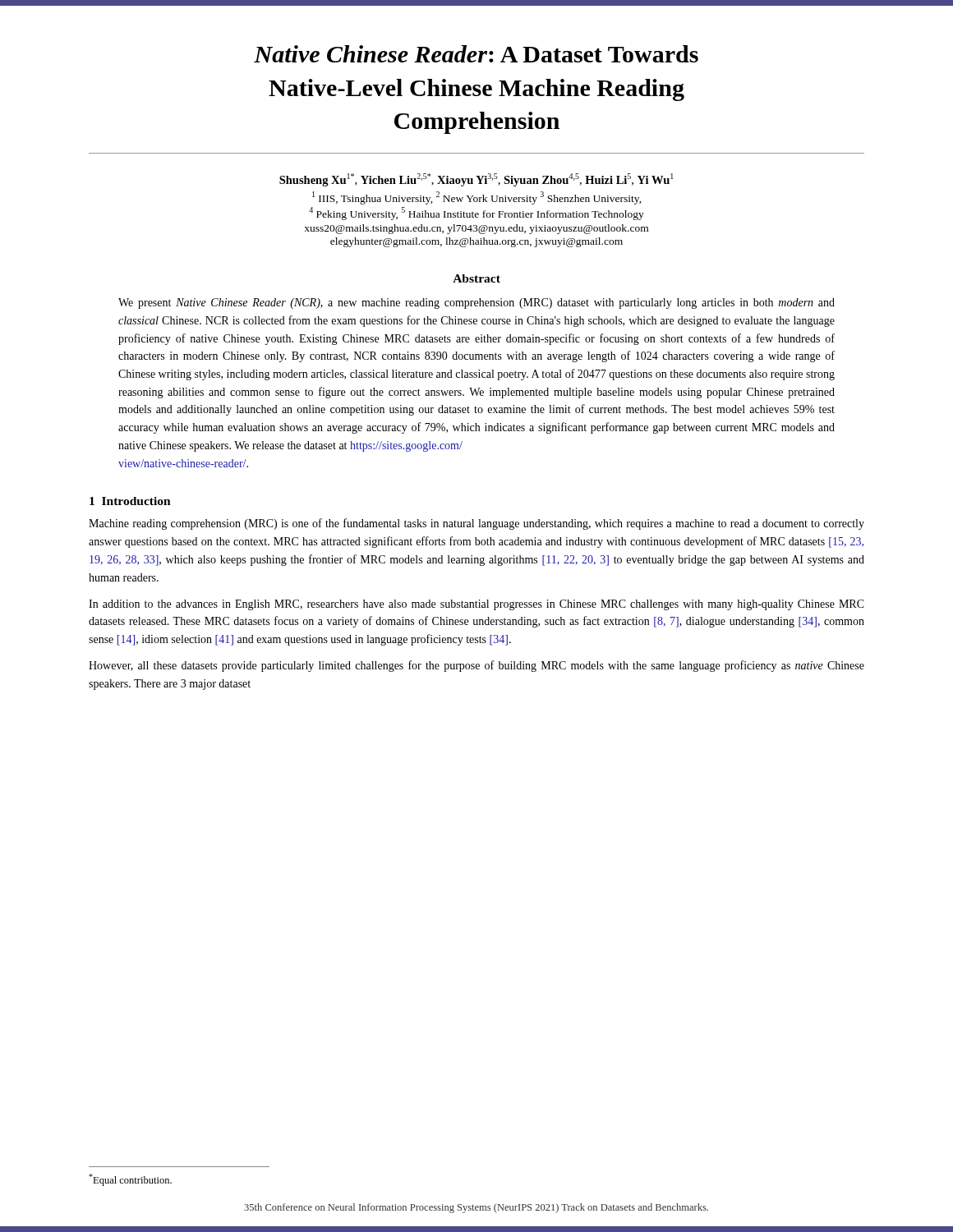Image resolution: width=953 pixels, height=1232 pixels.
Task: Locate the text starting "Machine reading comprehension (MRC) is one"
Action: pyautogui.click(x=476, y=551)
